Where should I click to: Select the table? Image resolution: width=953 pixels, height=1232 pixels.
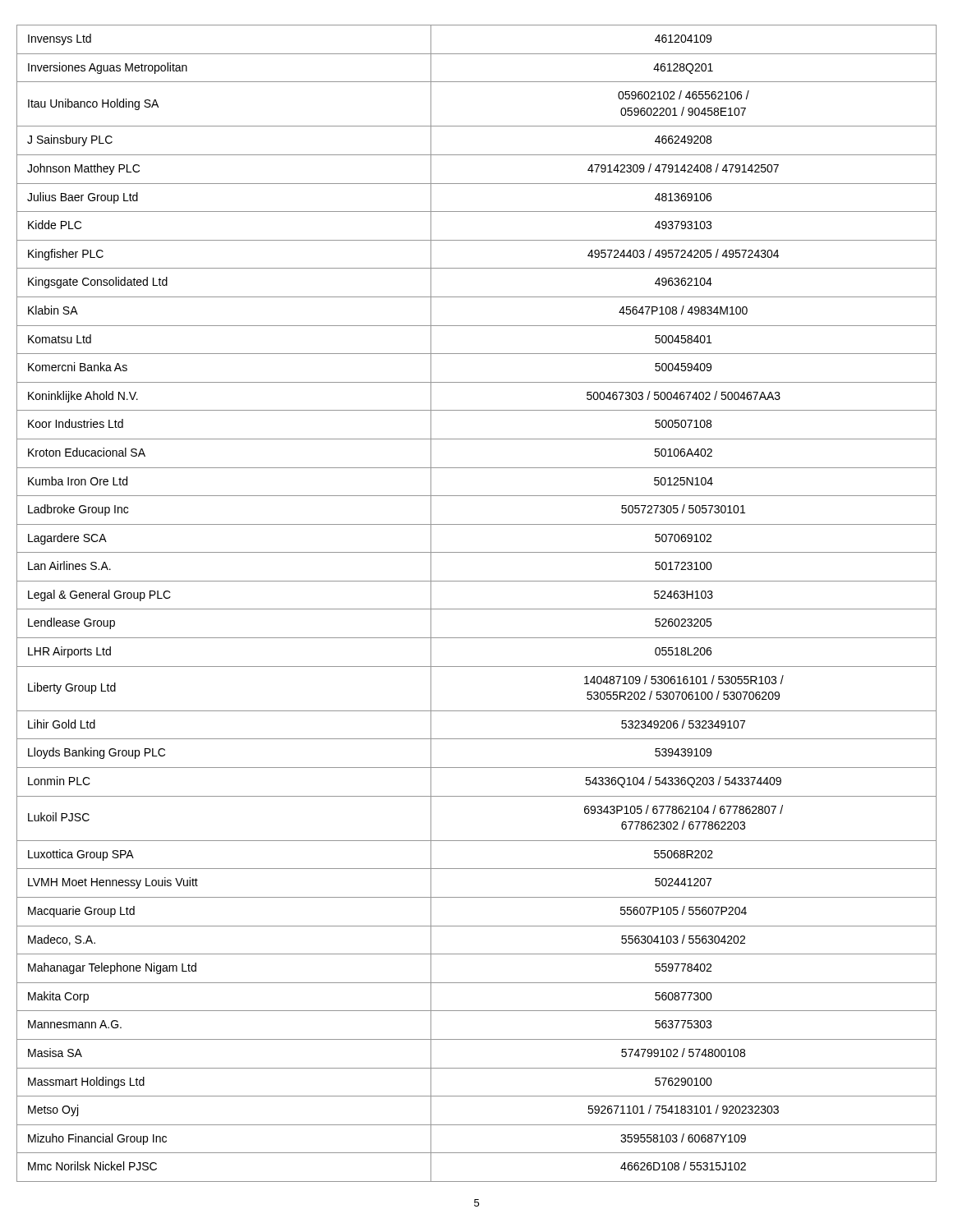click(476, 603)
